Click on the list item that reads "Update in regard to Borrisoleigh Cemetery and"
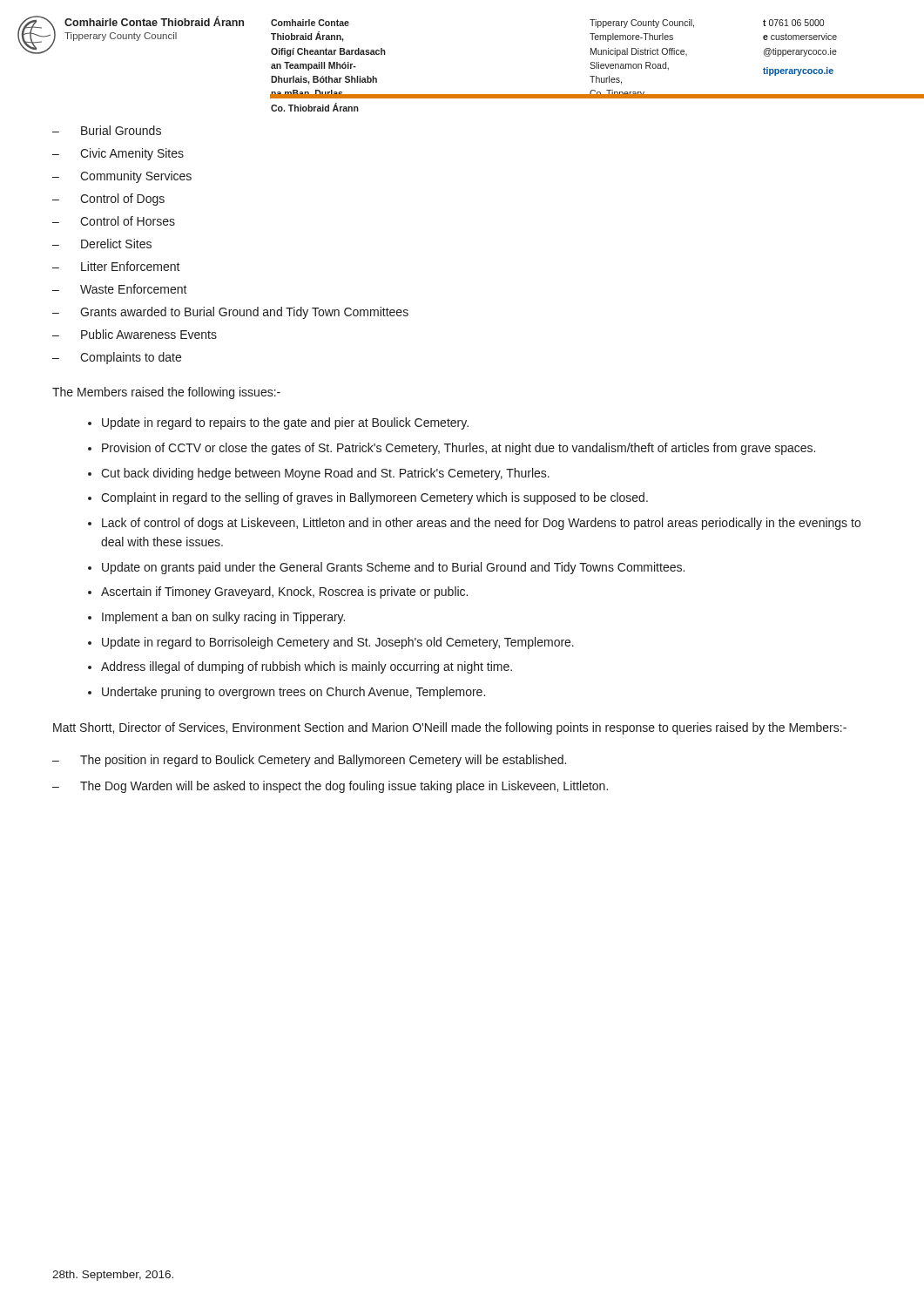Image resolution: width=924 pixels, height=1307 pixels. click(x=338, y=642)
